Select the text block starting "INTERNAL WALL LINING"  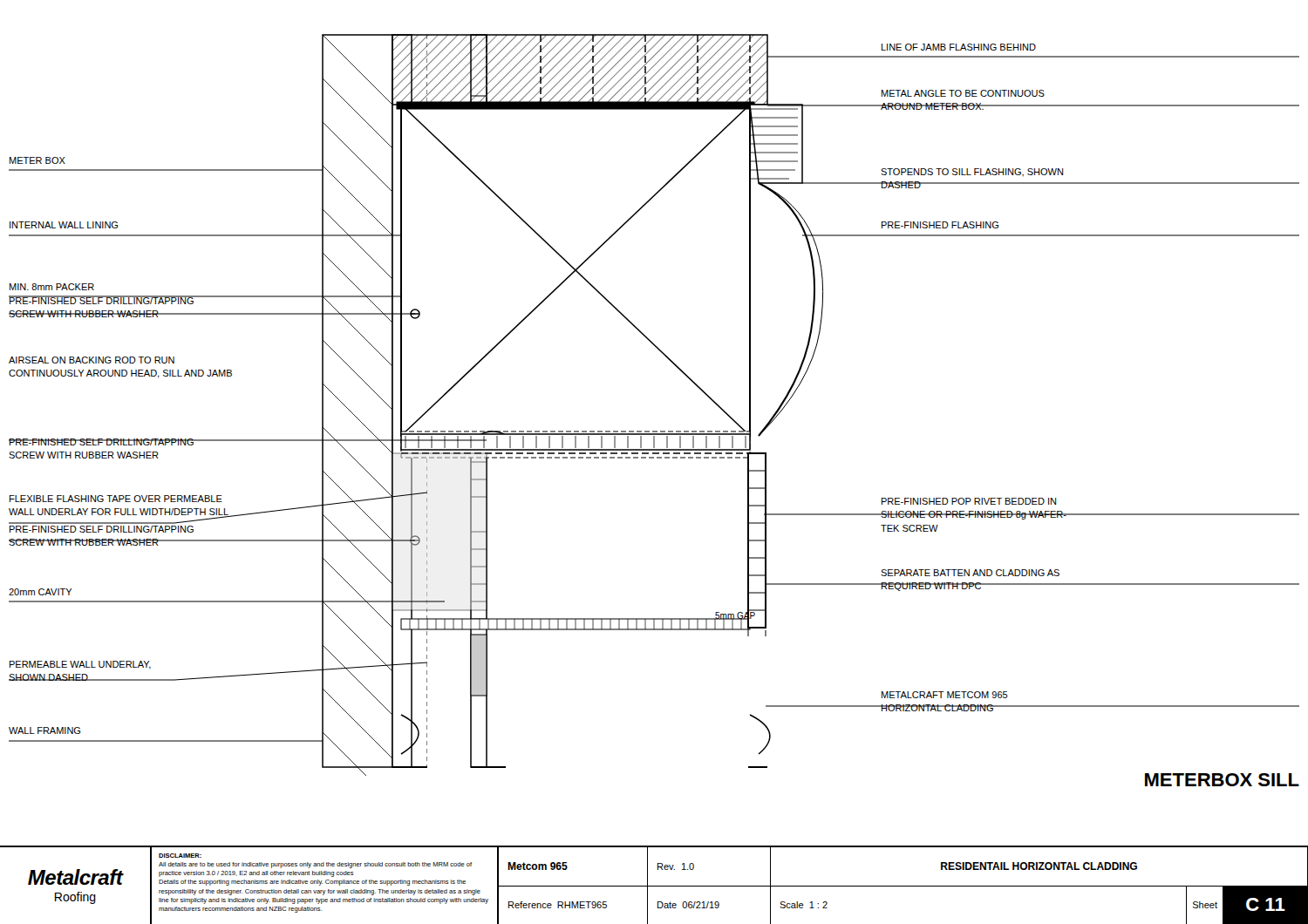[x=64, y=225]
